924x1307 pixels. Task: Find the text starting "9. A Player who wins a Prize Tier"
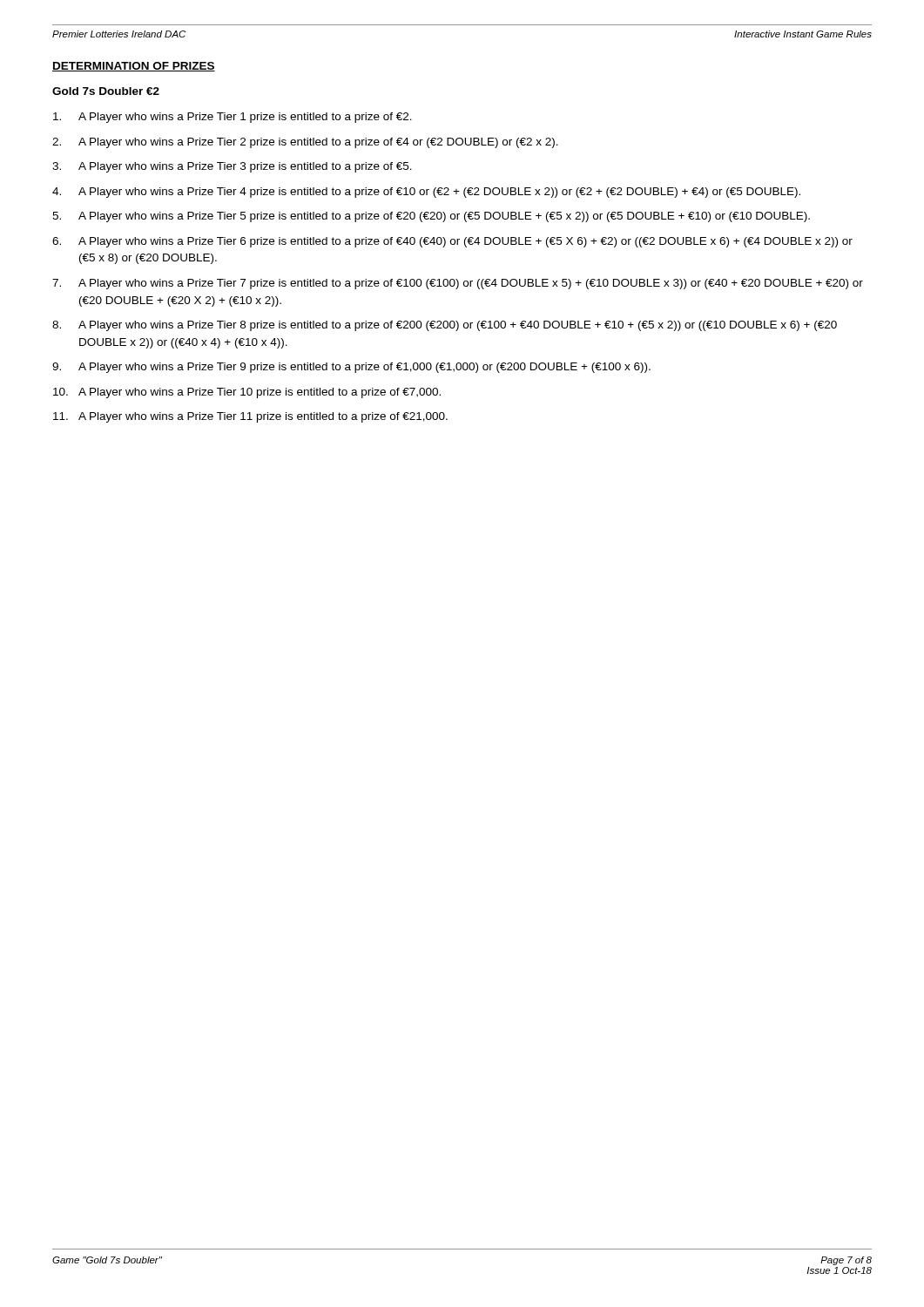tap(462, 367)
